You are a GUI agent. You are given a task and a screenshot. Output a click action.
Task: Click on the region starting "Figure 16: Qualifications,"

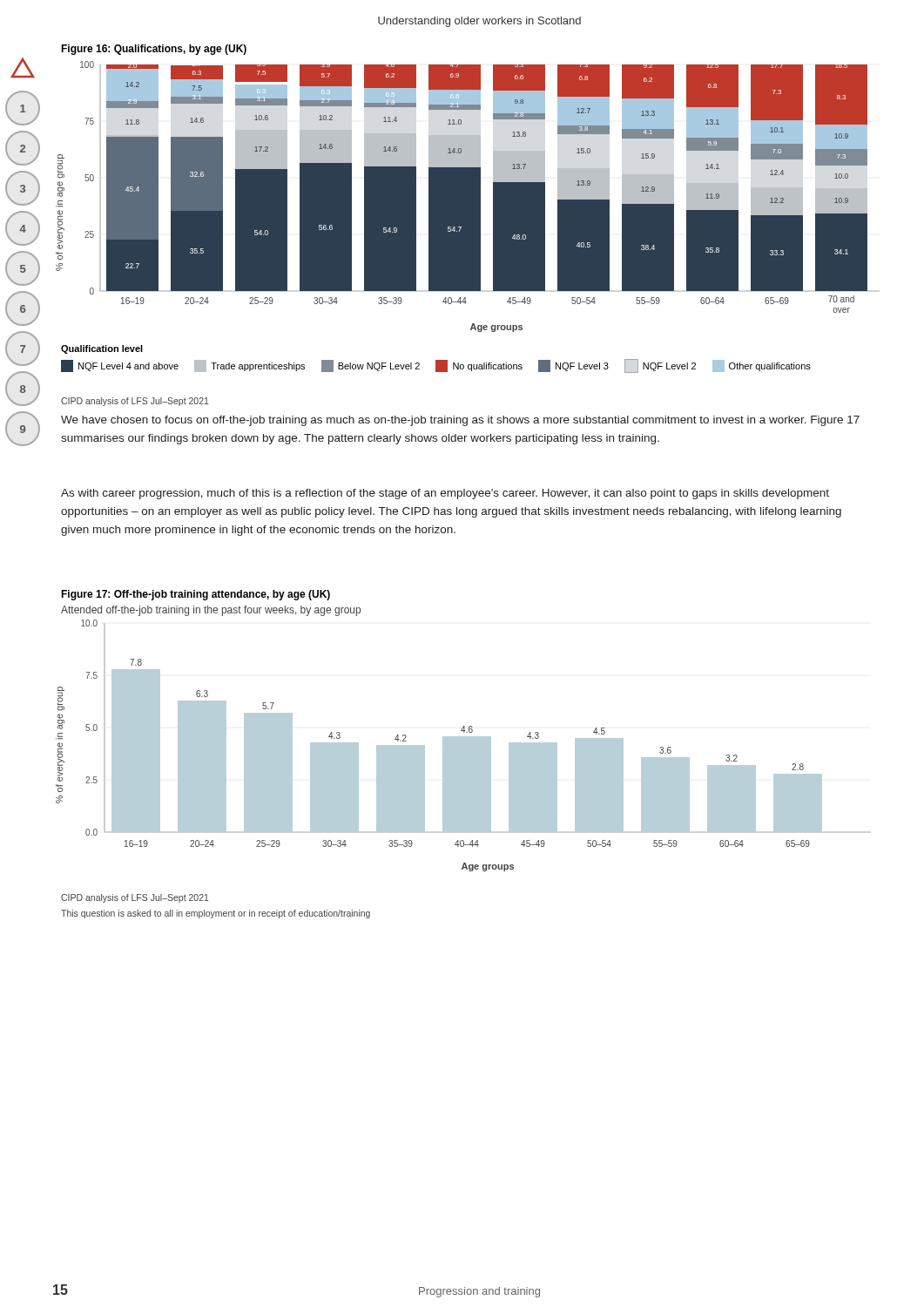click(154, 49)
